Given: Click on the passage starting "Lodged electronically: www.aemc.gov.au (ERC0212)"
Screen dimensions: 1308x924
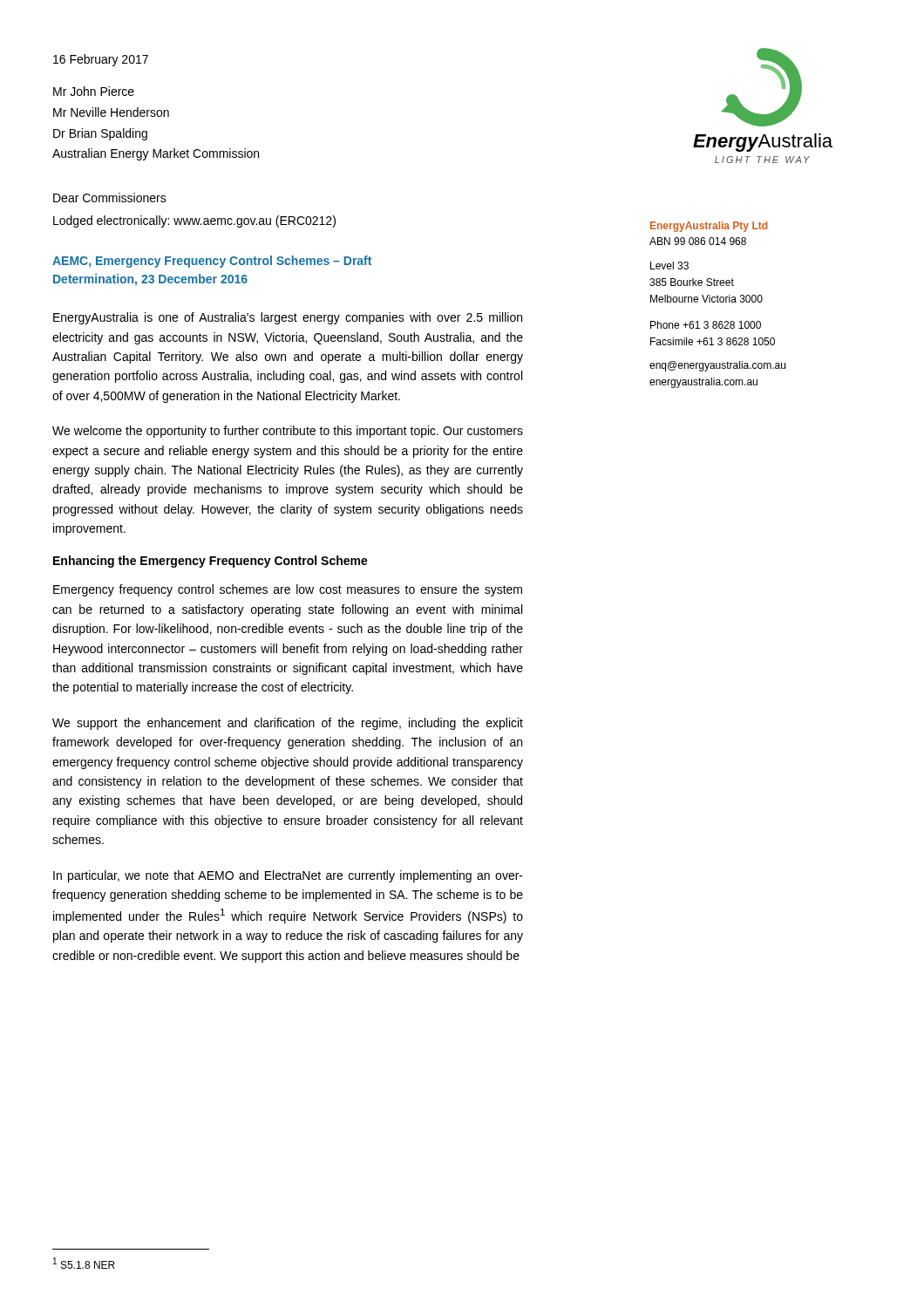Looking at the screenshot, I should coord(194,221).
